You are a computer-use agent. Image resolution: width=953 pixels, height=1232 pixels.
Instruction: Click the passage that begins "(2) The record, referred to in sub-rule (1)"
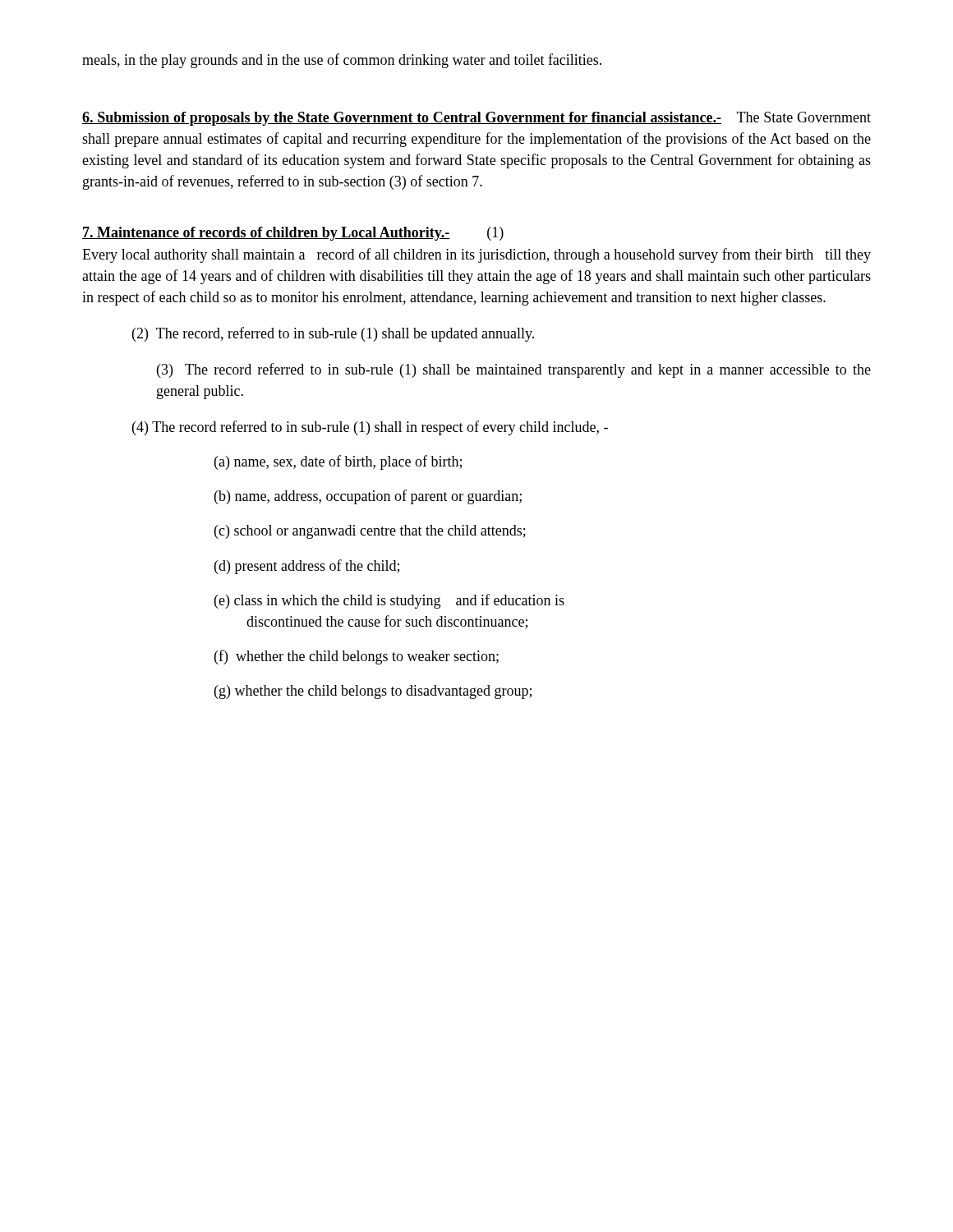pos(333,333)
